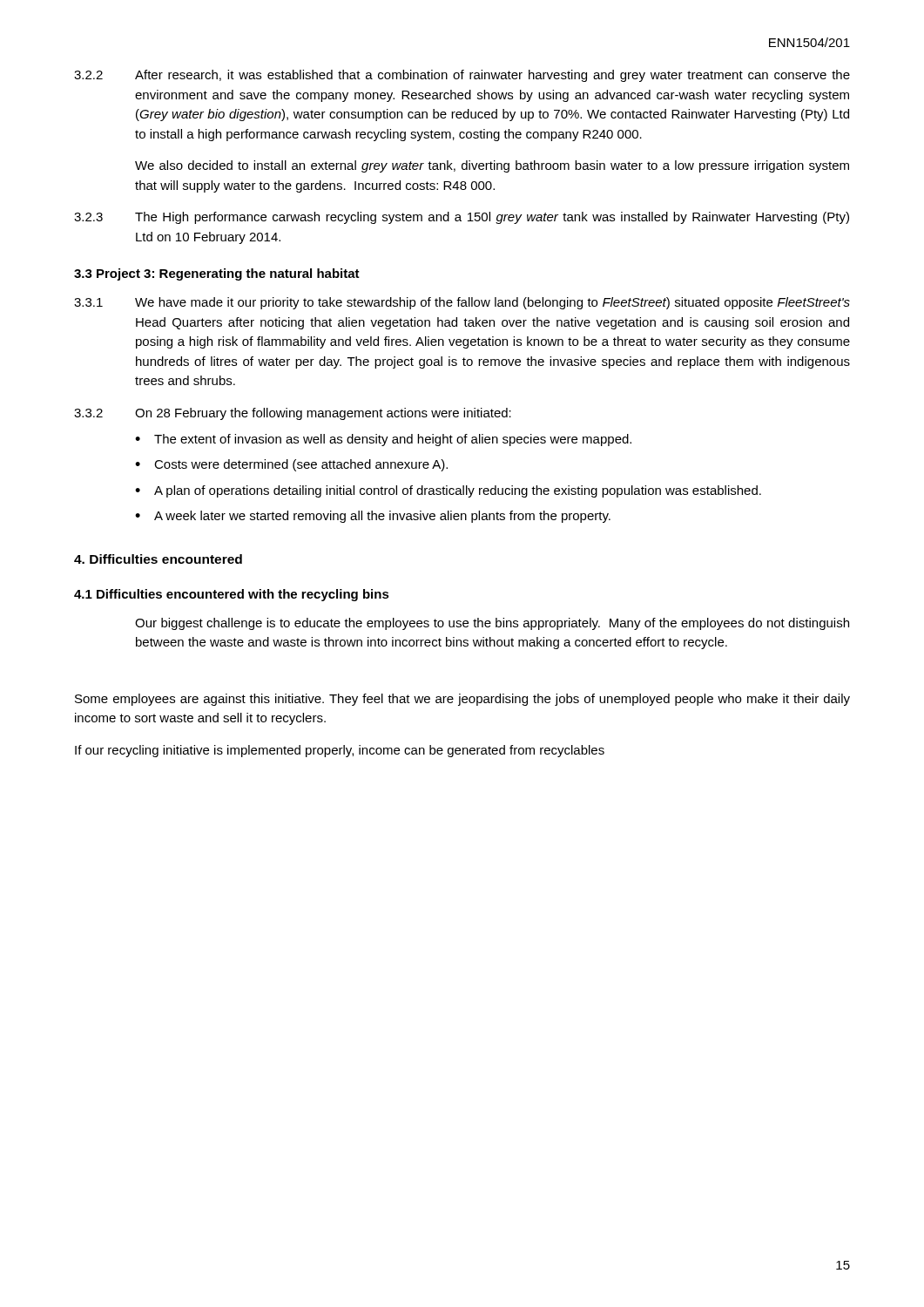Image resolution: width=924 pixels, height=1307 pixels.
Task: Where is the passage that starts "Our biggest challenge is to educate the employees"?
Action: [492, 632]
